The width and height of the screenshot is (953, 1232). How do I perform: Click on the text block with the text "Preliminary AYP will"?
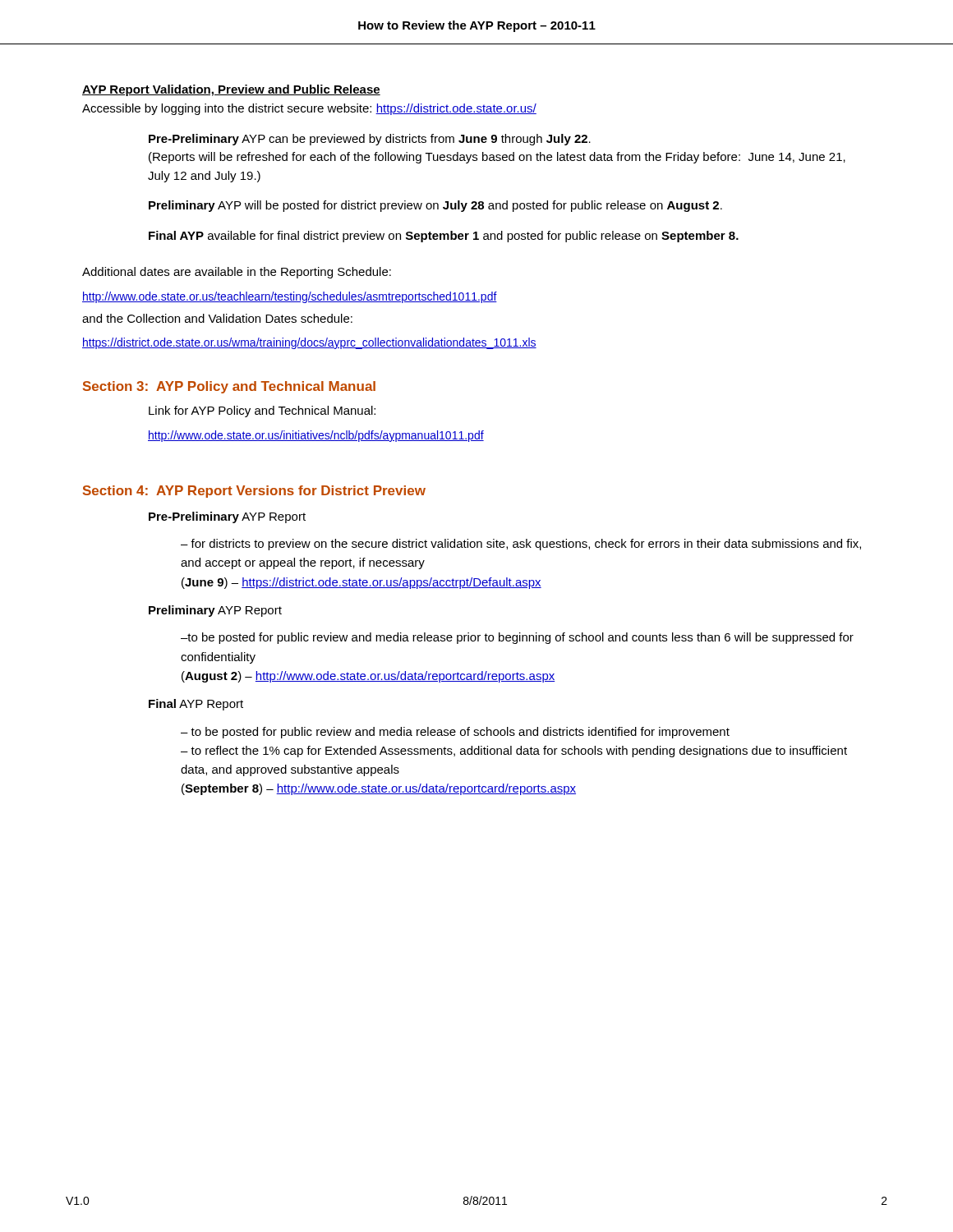(435, 205)
